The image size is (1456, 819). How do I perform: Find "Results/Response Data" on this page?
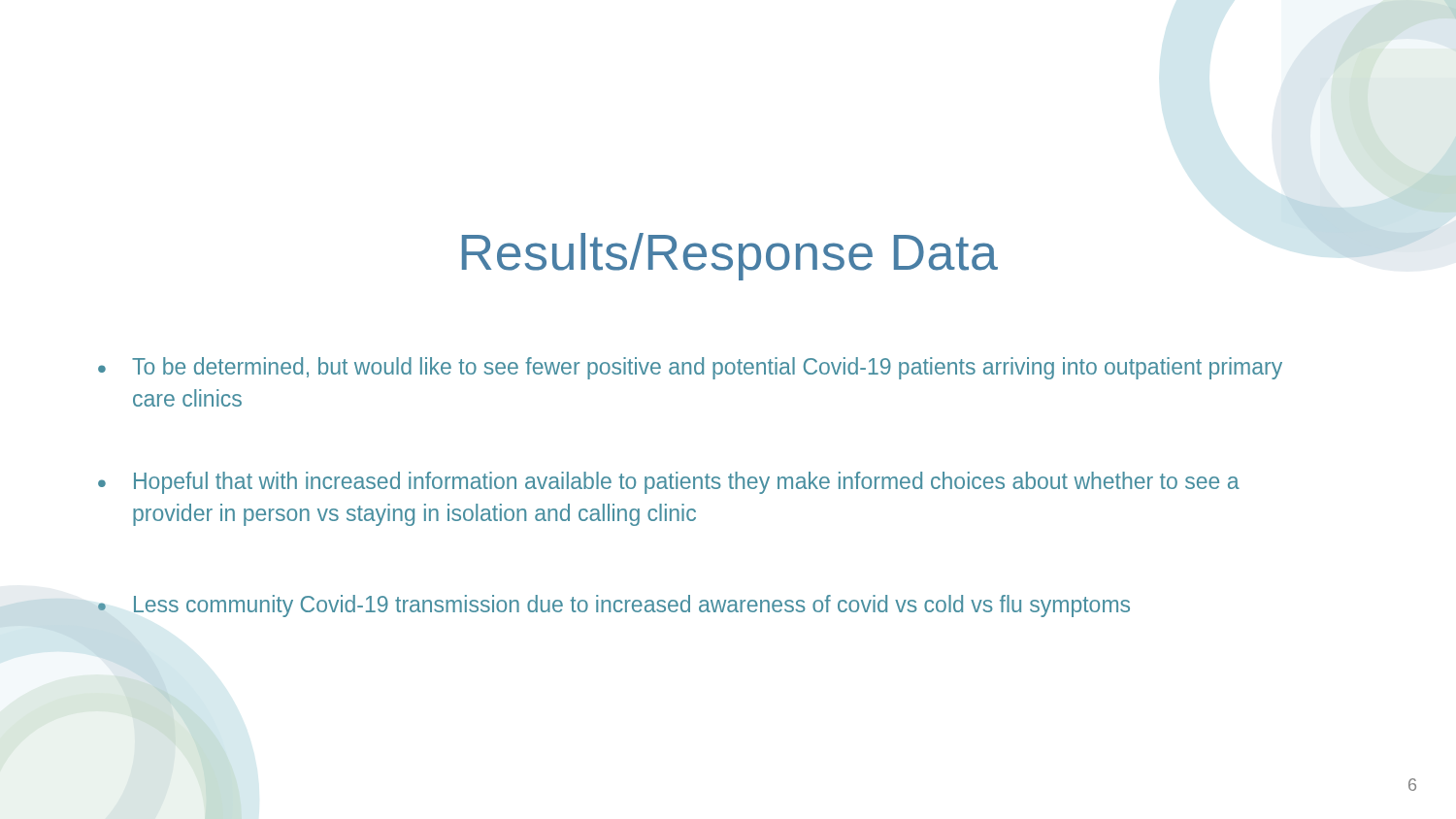[728, 252]
